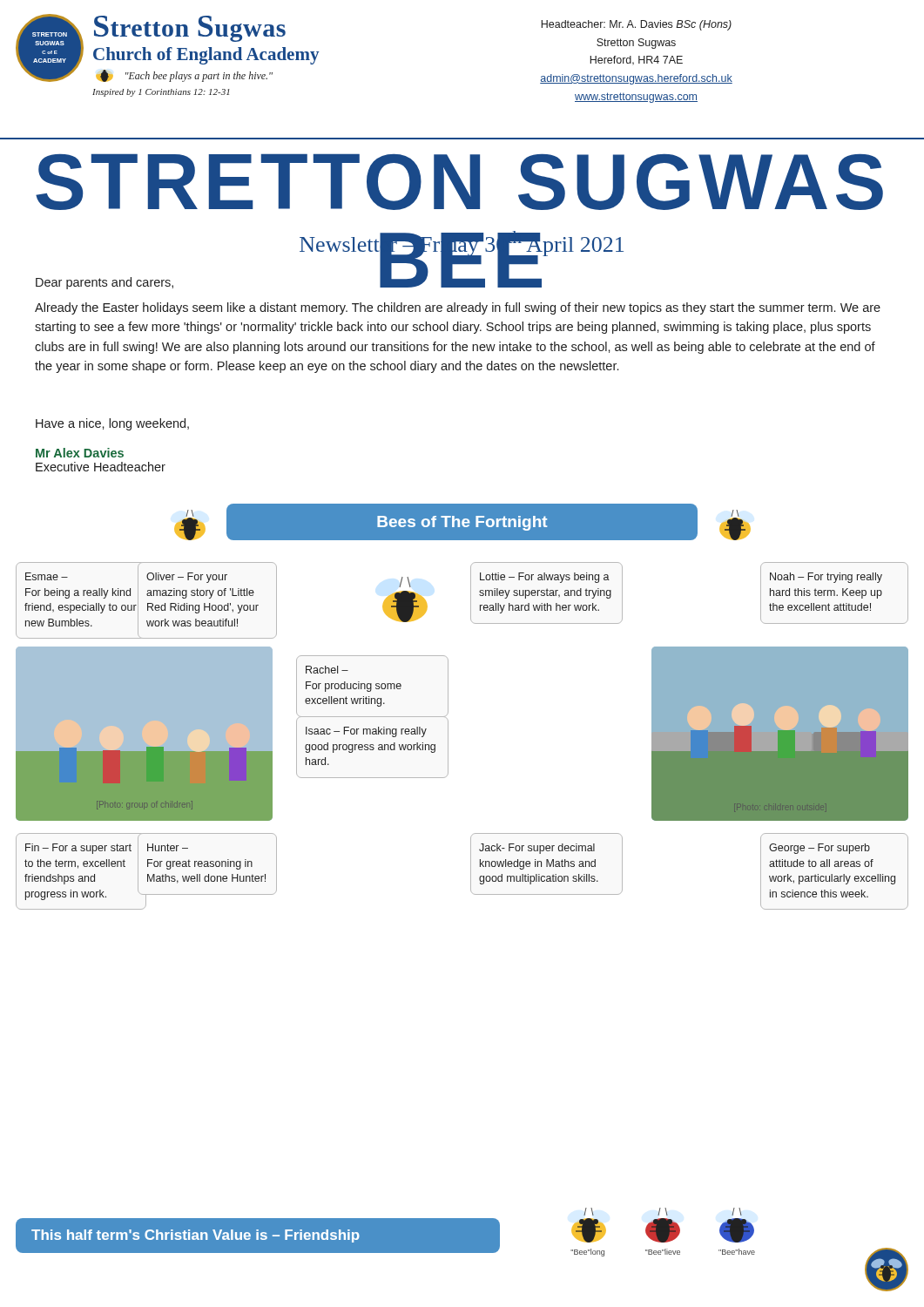Locate the text block starting "Newsletter – Friday"
The image size is (924, 1307).
coord(462,242)
